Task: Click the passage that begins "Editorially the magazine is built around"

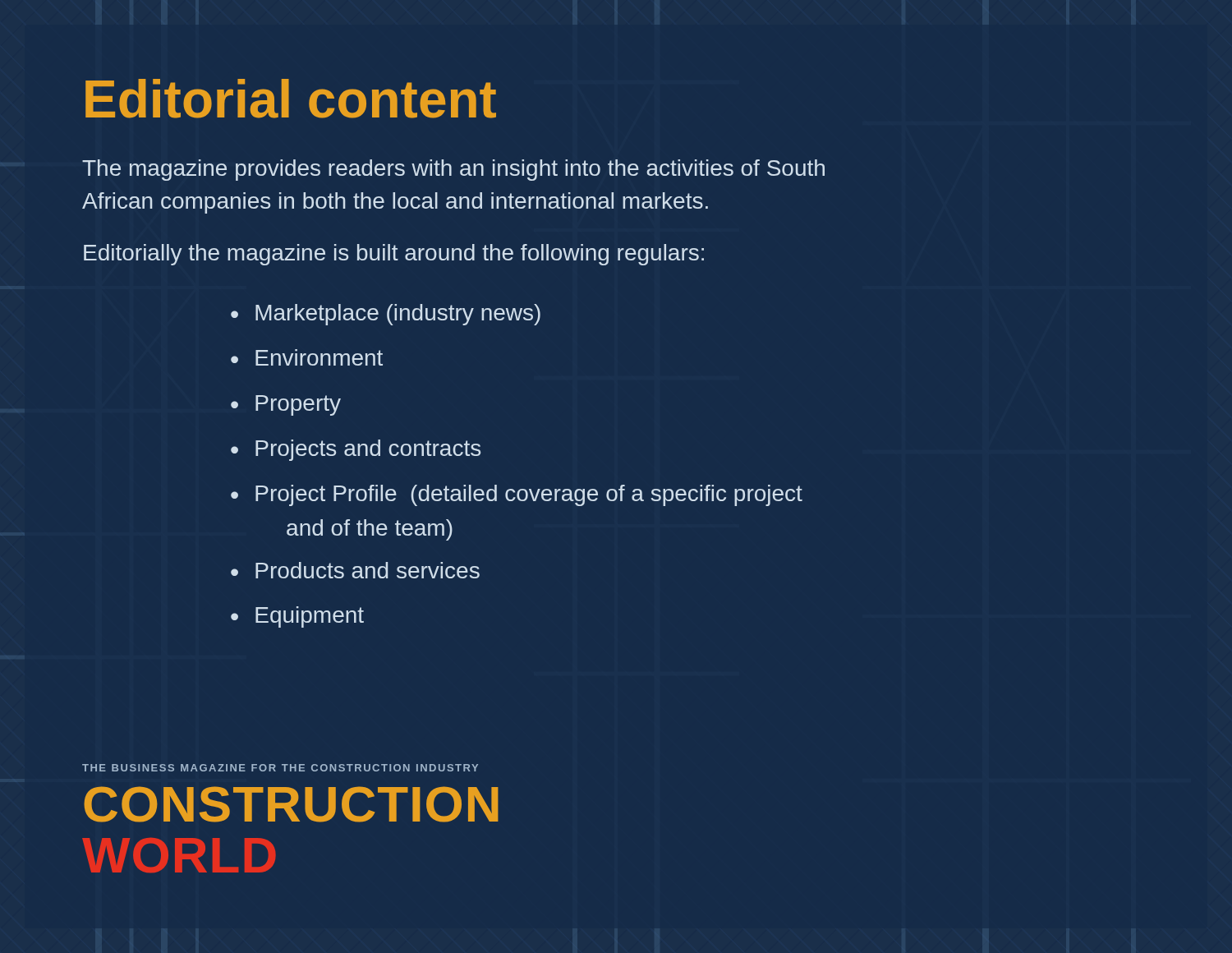Action: tap(616, 253)
